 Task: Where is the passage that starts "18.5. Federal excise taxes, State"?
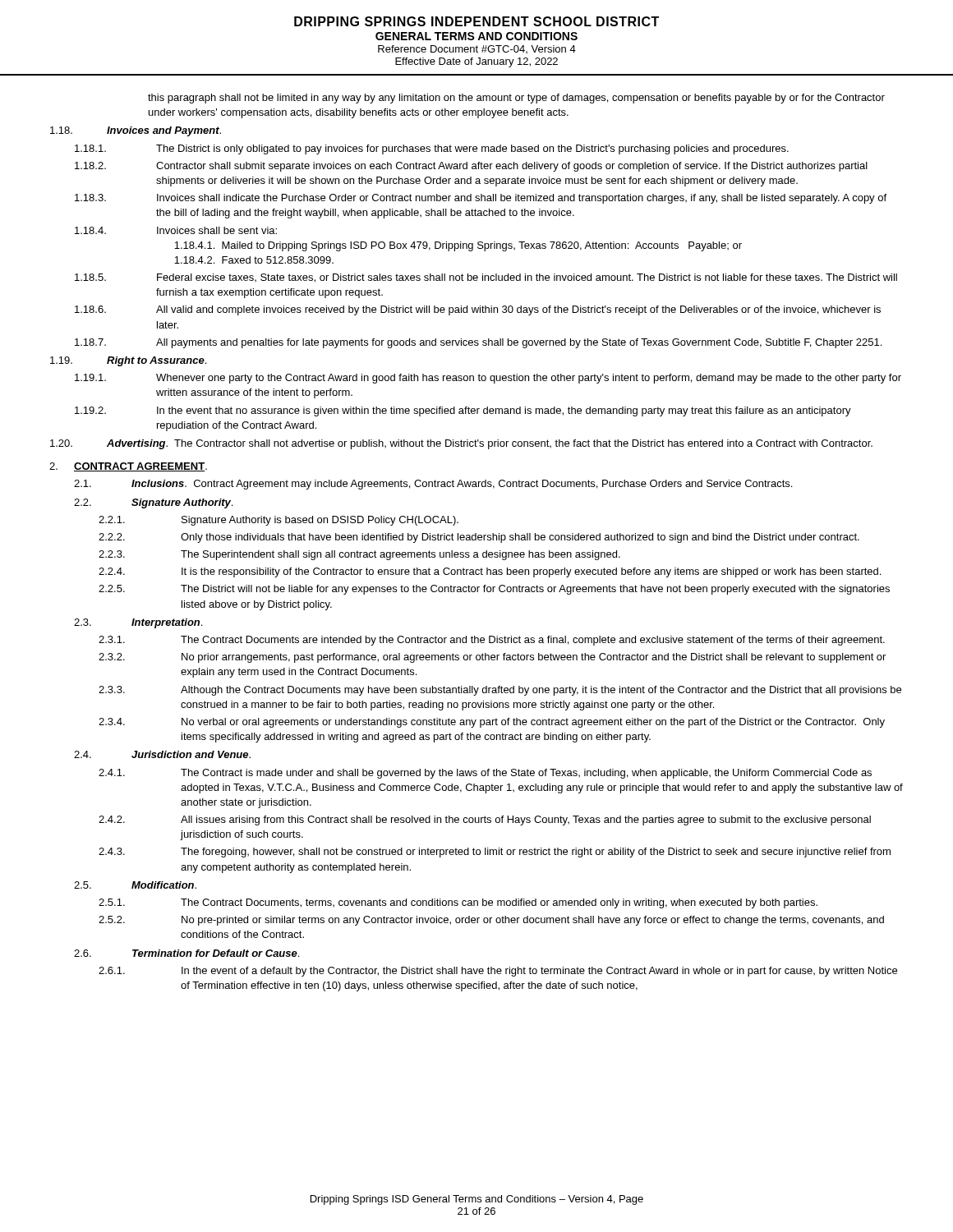[476, 285]
